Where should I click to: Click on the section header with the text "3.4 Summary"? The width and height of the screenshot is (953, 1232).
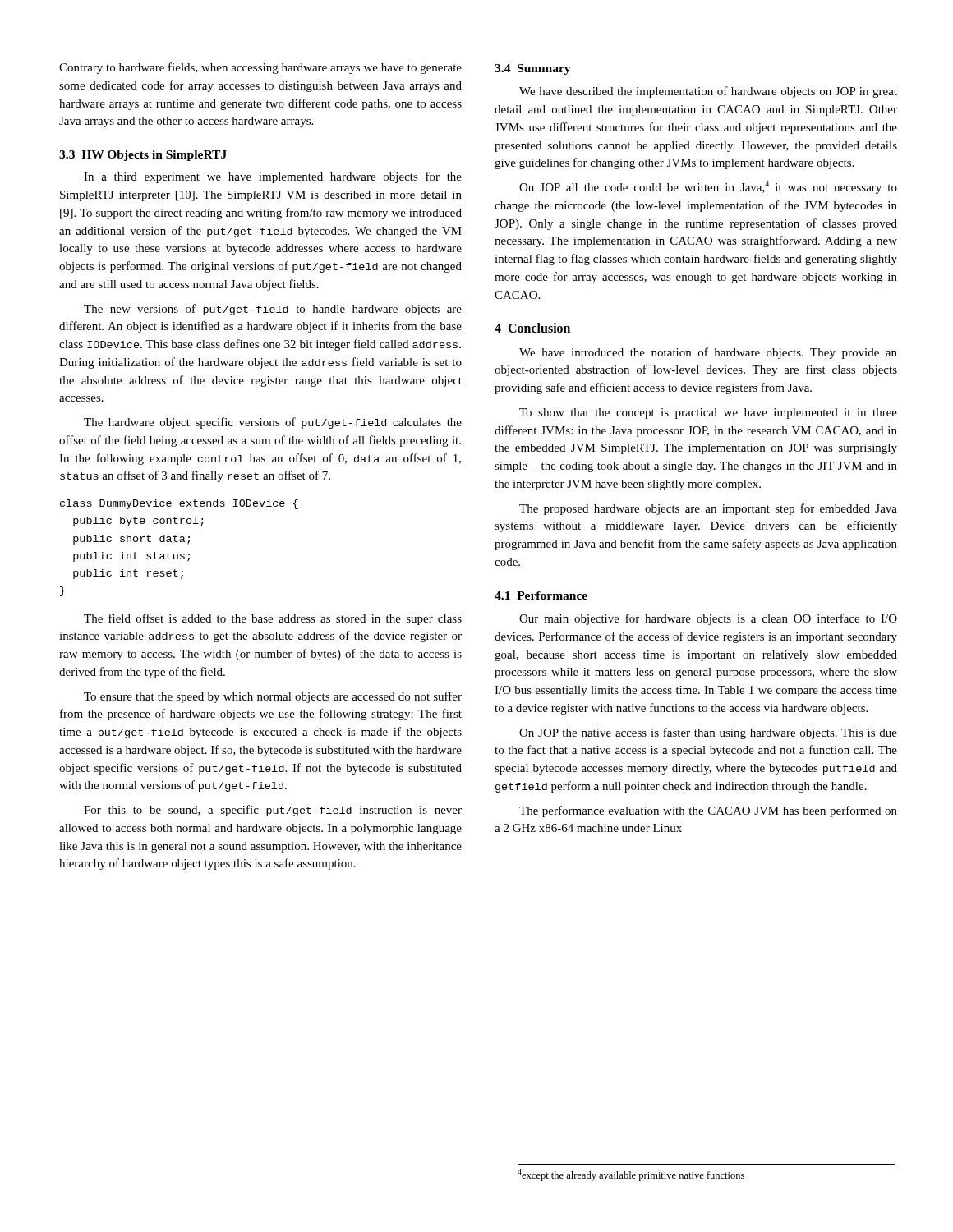click(533, 68)
